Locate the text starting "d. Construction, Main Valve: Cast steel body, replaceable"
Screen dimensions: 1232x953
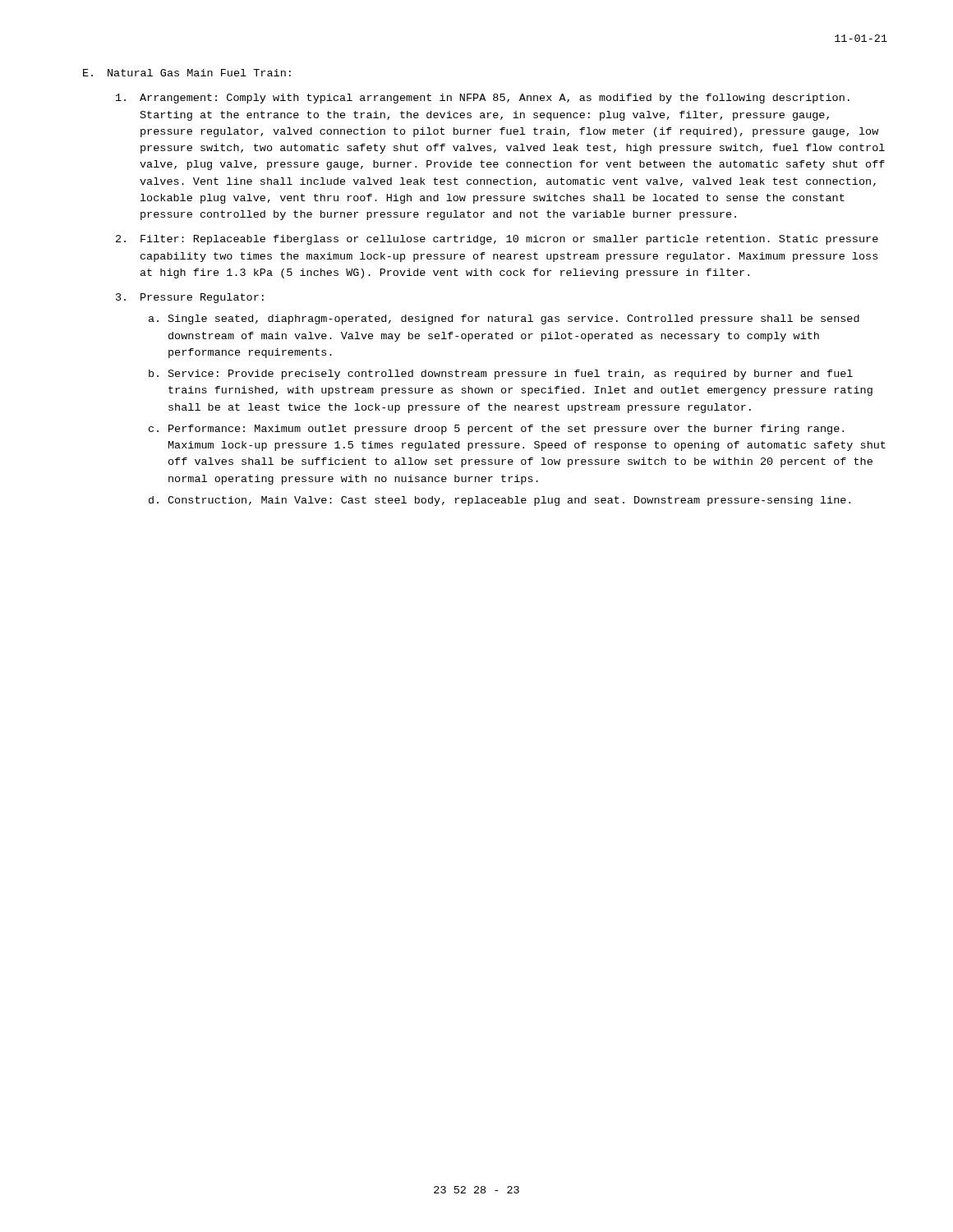(x=518, y=501)
